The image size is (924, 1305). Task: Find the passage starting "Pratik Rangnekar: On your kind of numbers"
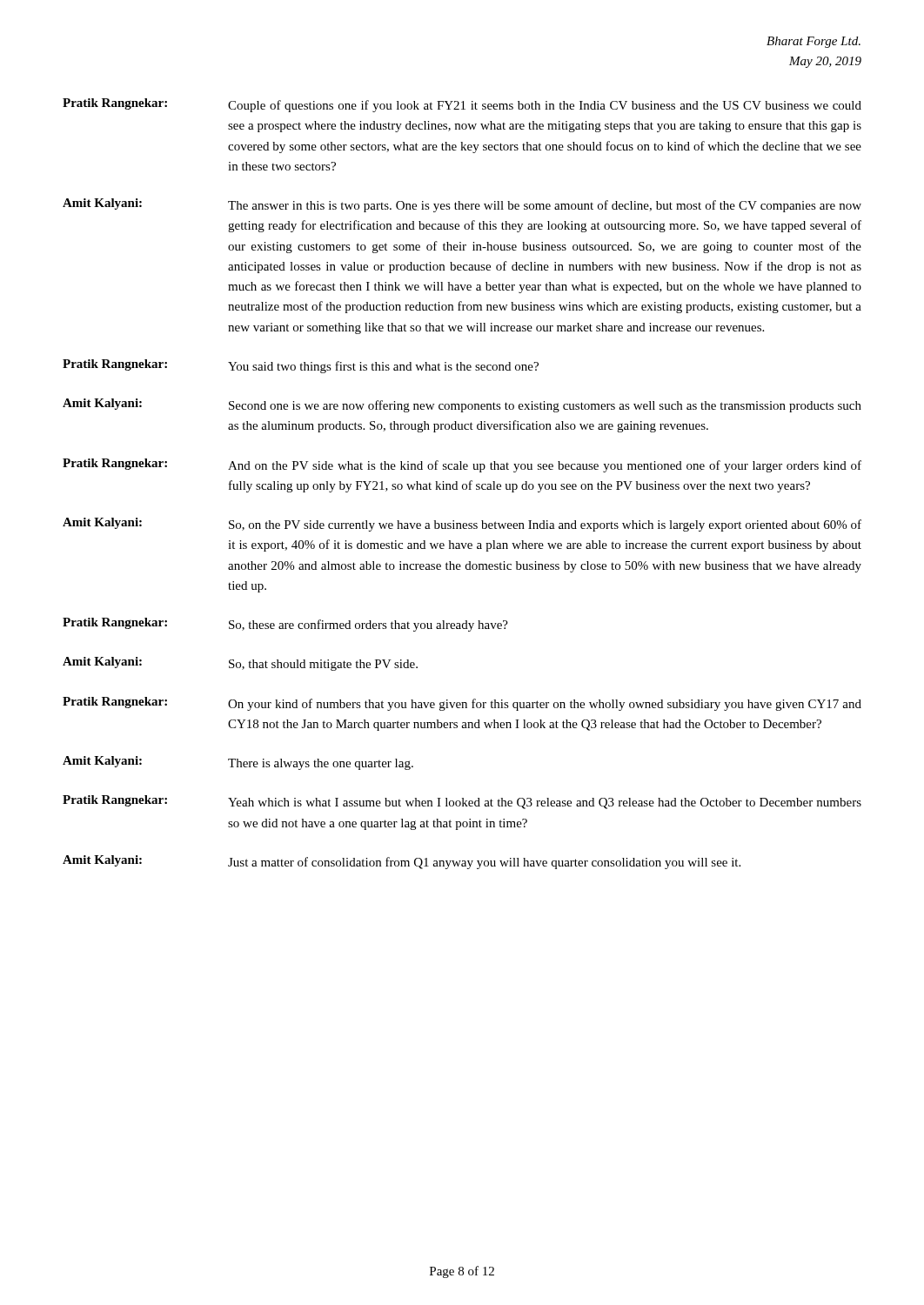pyautogui.click(x=462, y=714)
